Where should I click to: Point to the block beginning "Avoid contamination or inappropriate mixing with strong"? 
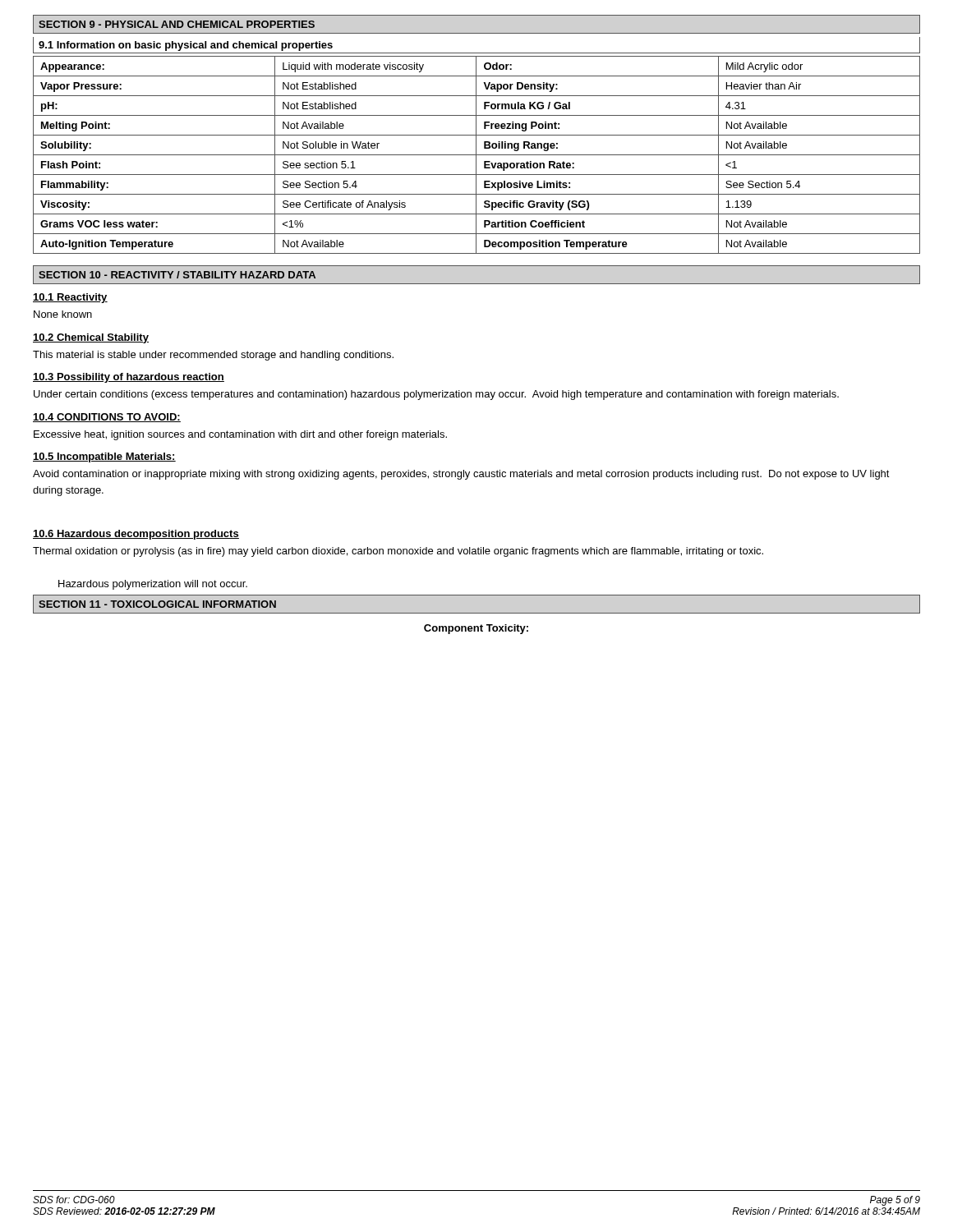(x=461, y=481)
